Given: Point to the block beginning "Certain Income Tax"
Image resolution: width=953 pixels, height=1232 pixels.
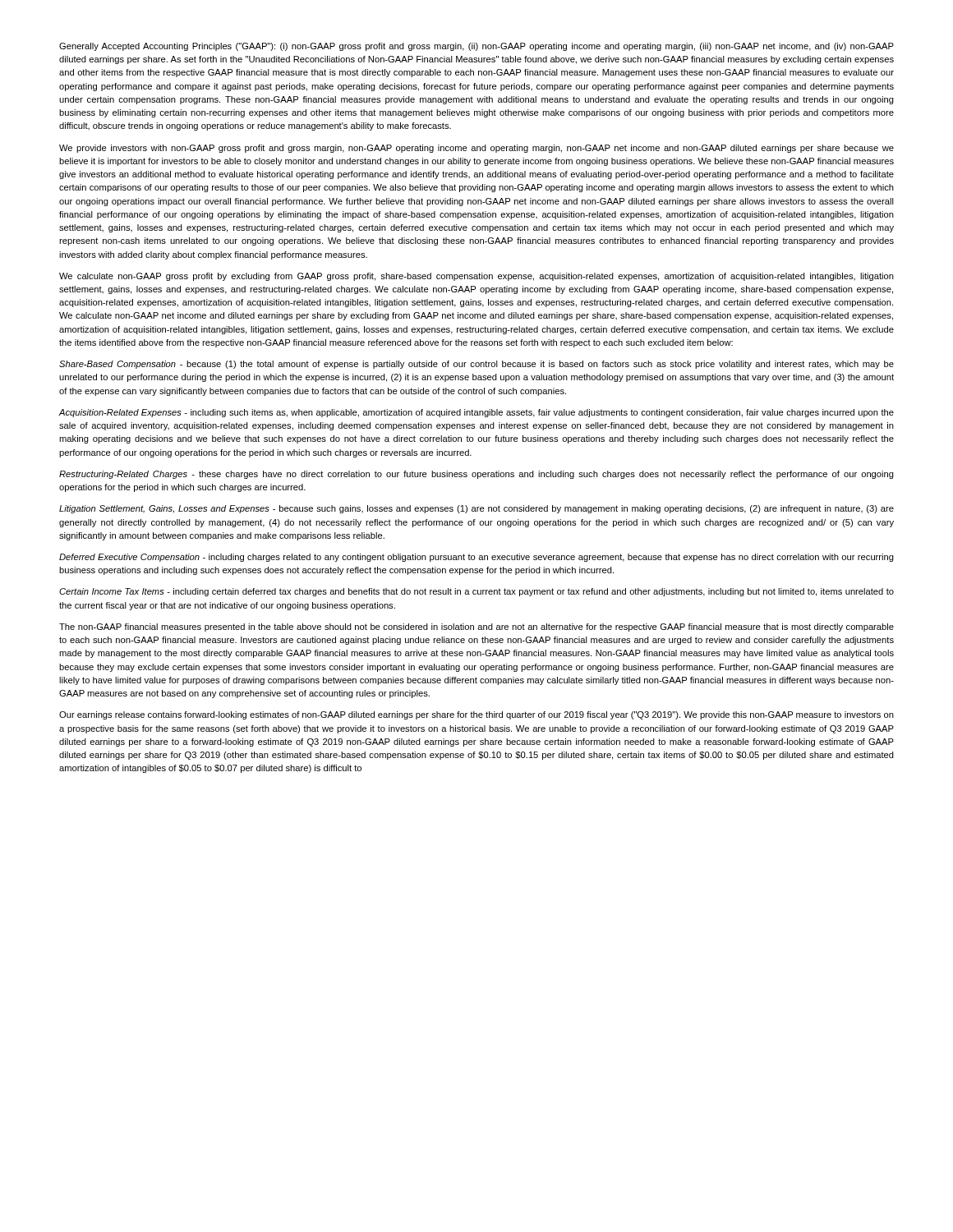Looking at the screenshot, I should coord(476,598).
